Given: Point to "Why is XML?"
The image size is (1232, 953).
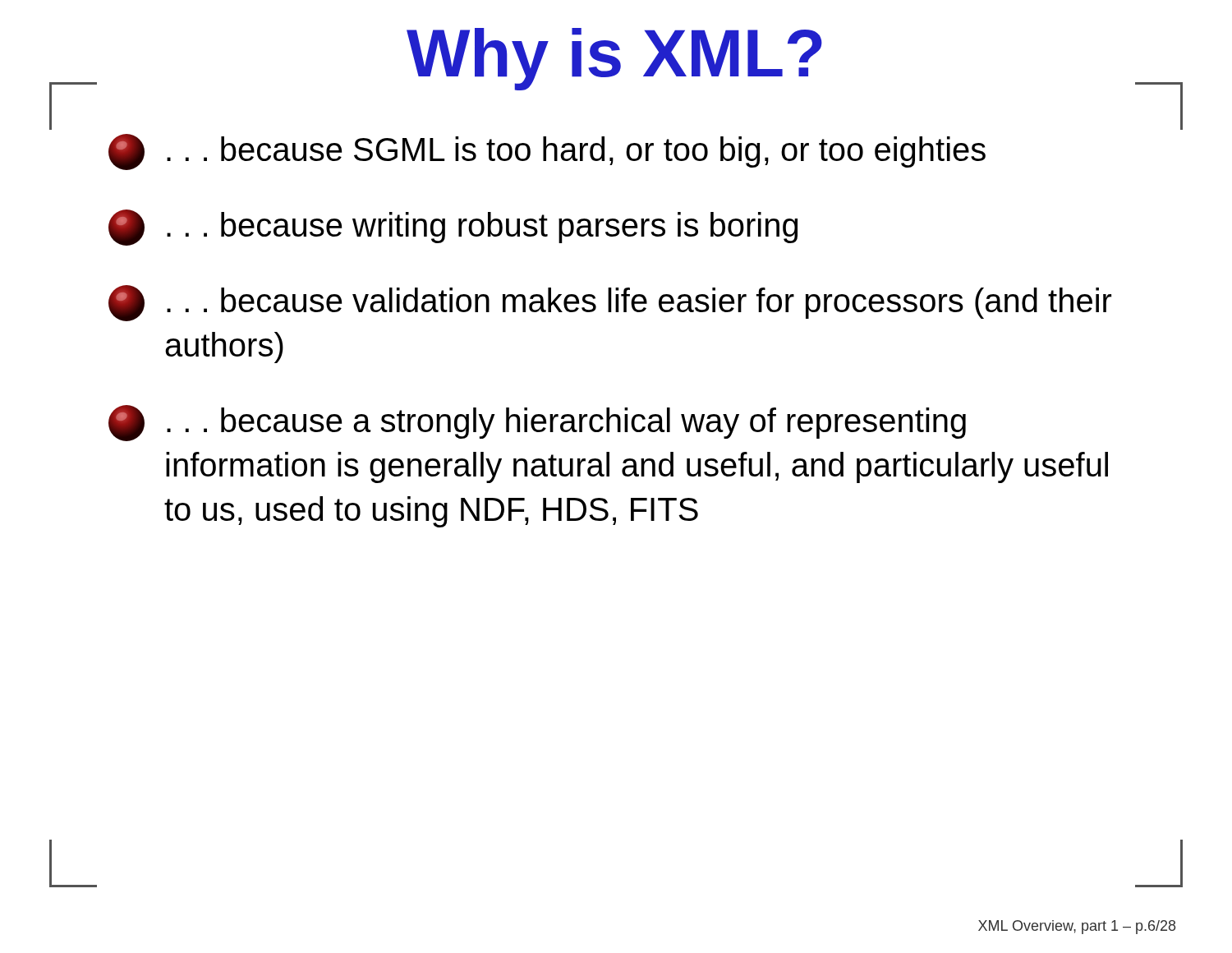Looking at the screenshot, I should pyautogui.click(x=616, y=53).
